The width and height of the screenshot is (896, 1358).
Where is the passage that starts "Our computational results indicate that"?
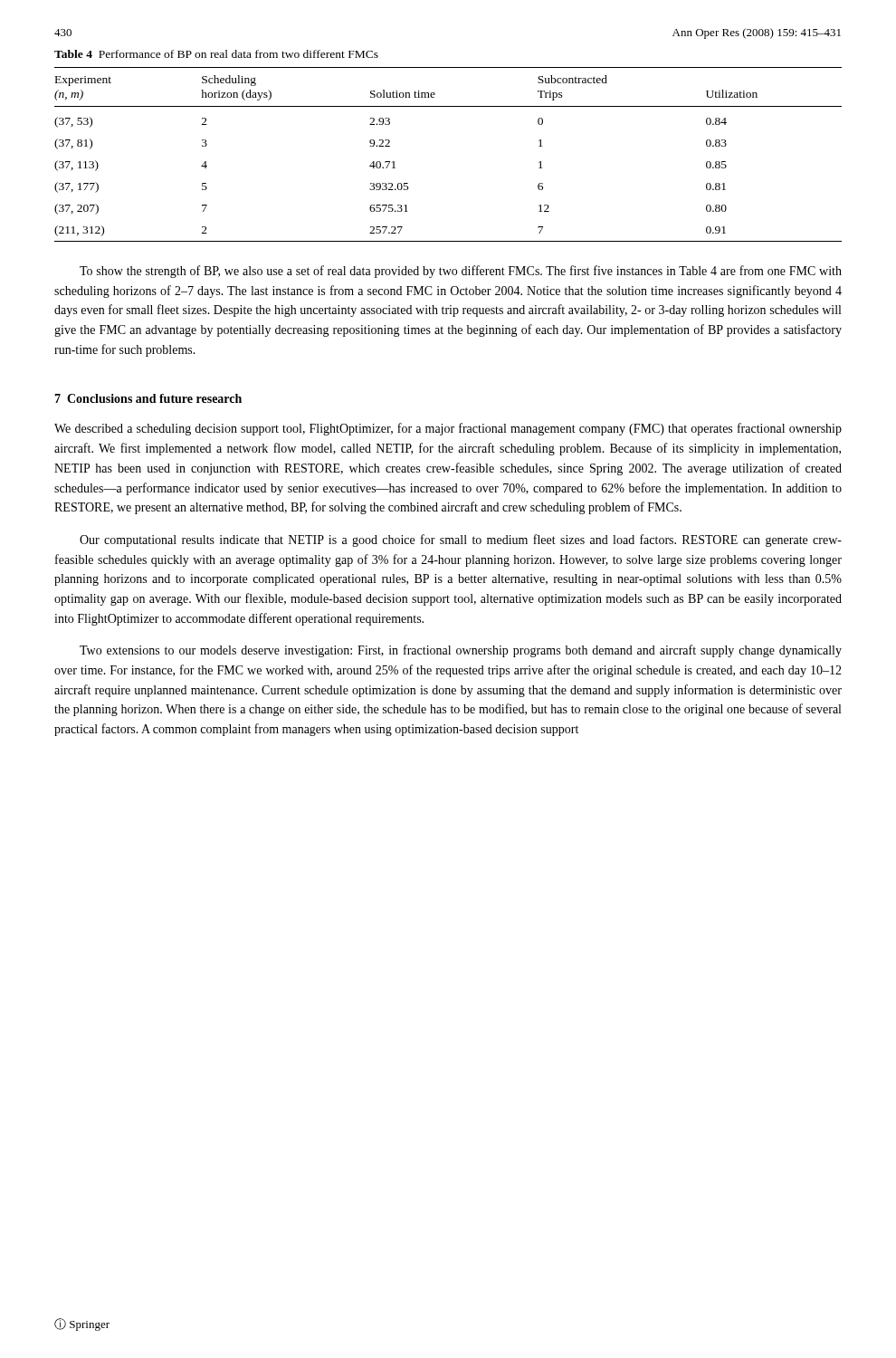tap(448, 579)
